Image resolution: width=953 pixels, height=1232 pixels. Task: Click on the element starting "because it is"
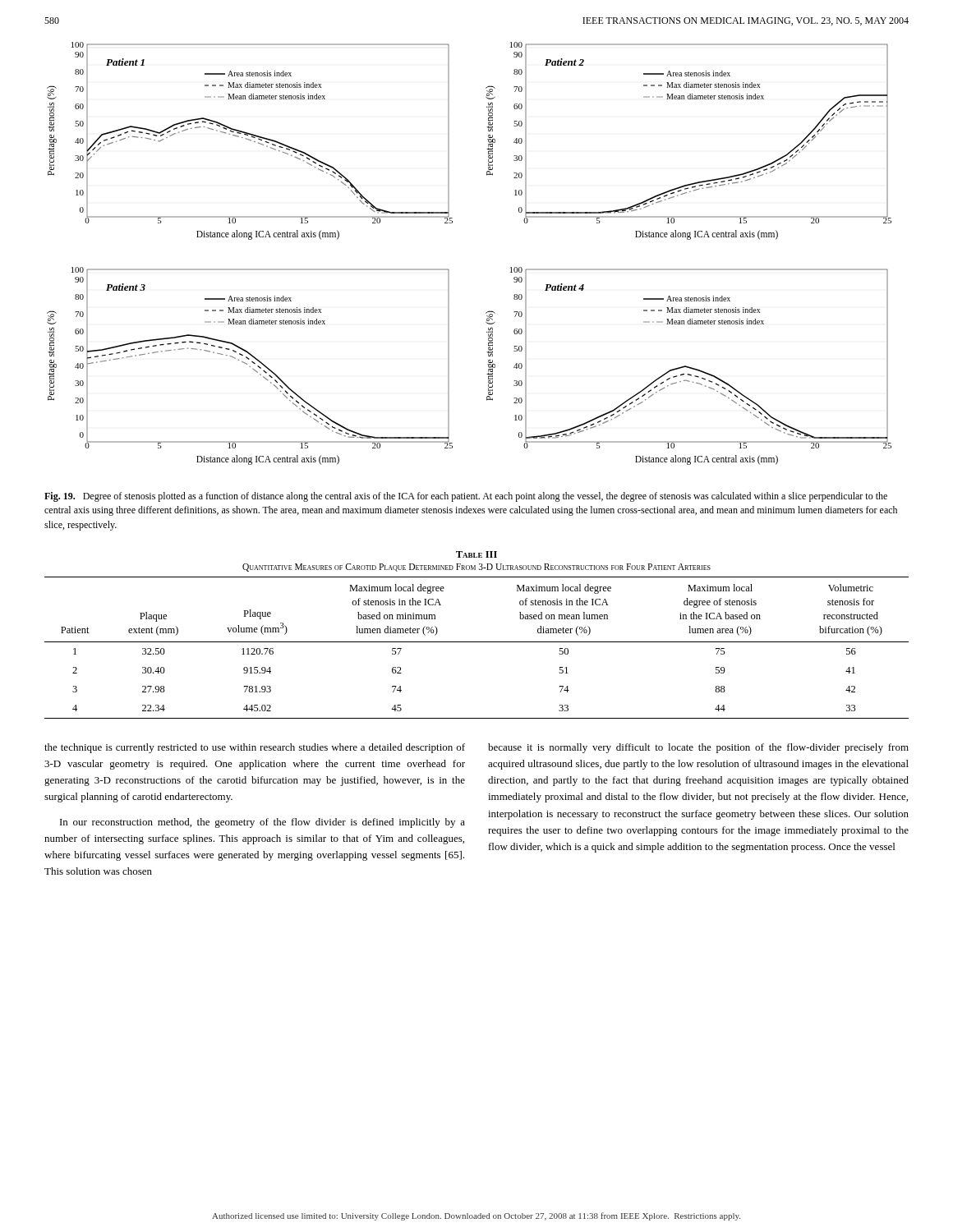coord(698,797)
